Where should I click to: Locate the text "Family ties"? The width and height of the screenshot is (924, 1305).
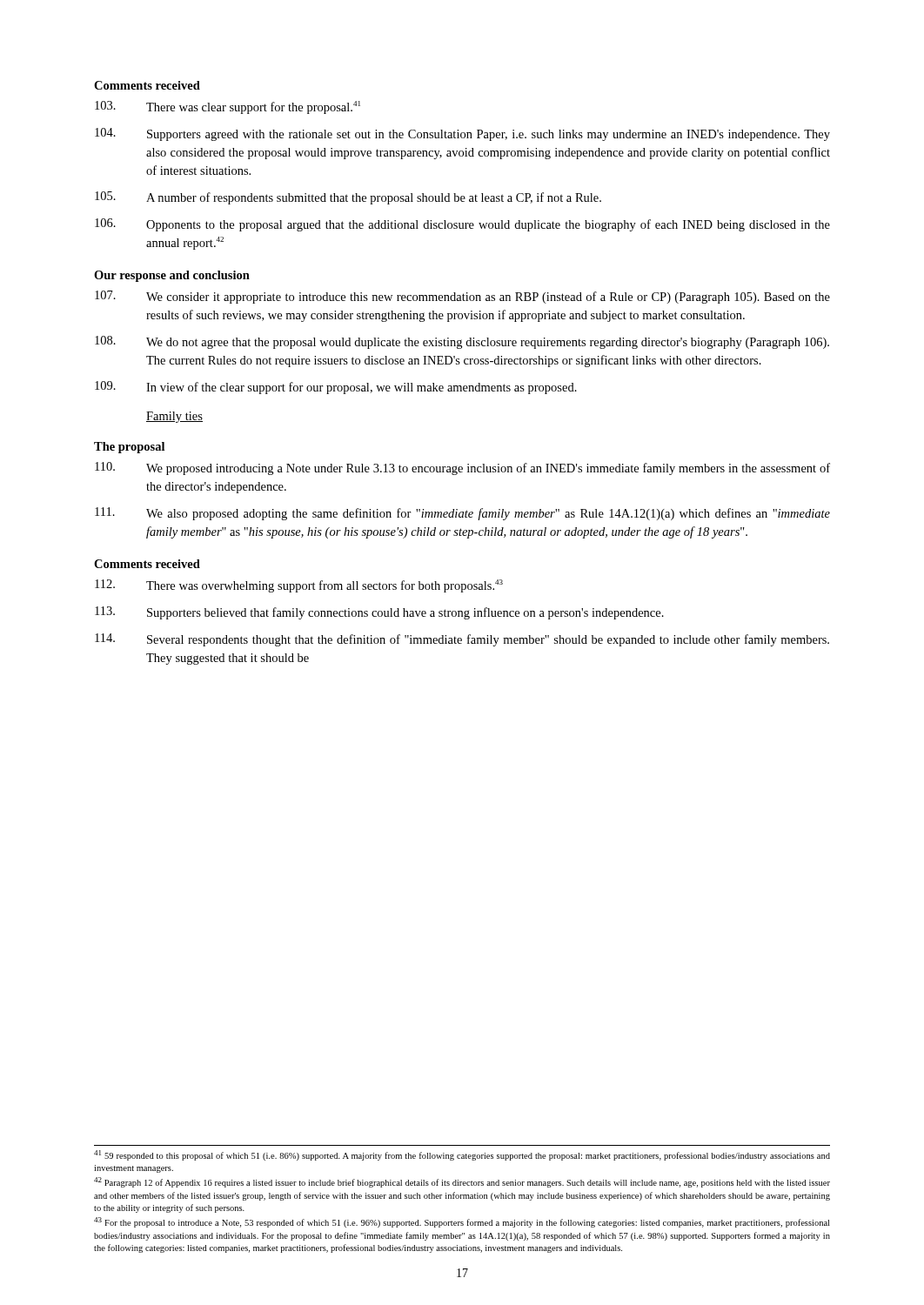[174, 416]
